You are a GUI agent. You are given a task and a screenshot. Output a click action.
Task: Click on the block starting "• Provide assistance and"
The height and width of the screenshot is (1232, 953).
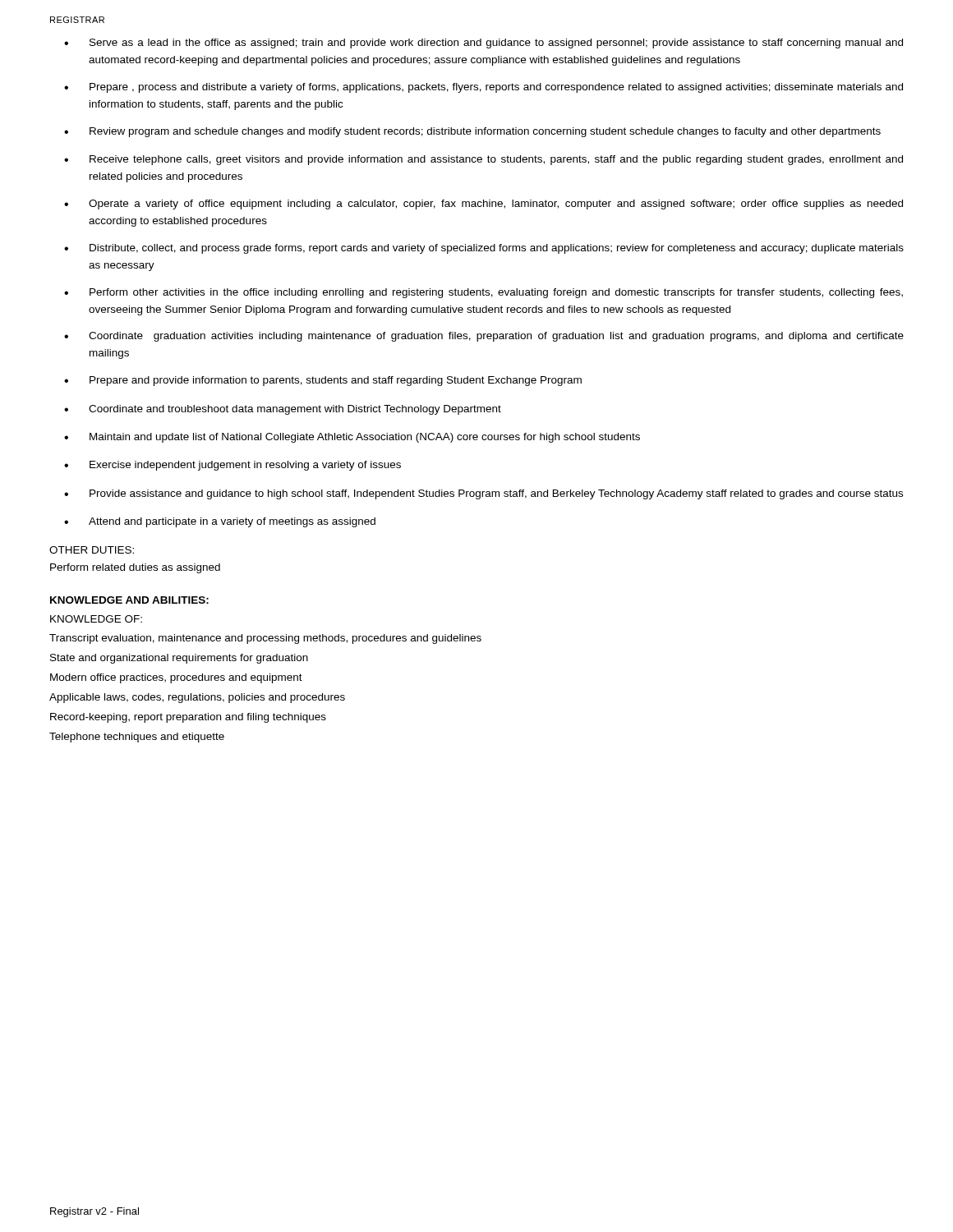pyautogui.click(x=484, y=494)
